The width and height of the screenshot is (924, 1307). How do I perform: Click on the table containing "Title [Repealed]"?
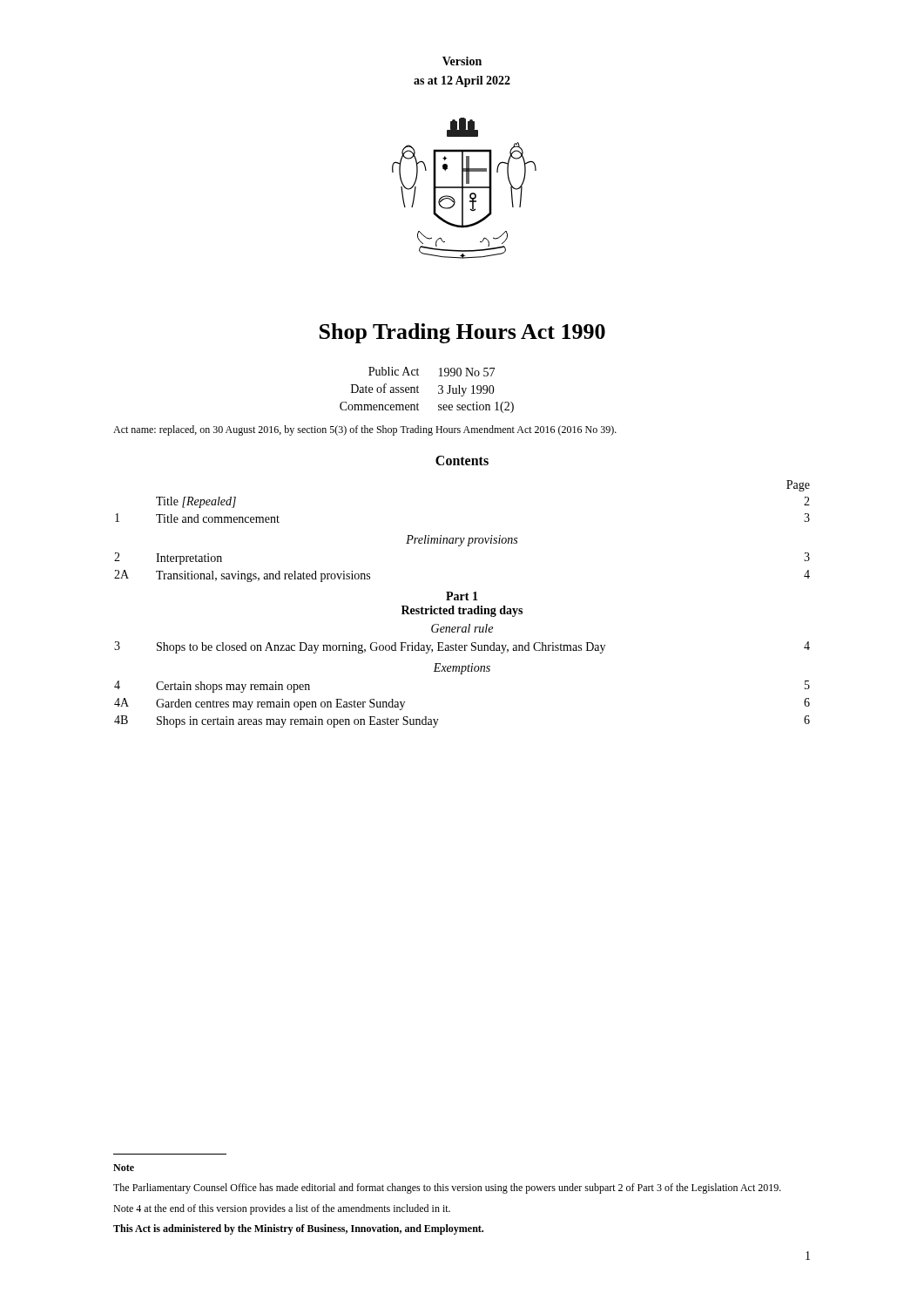click(x=462, y=604)
